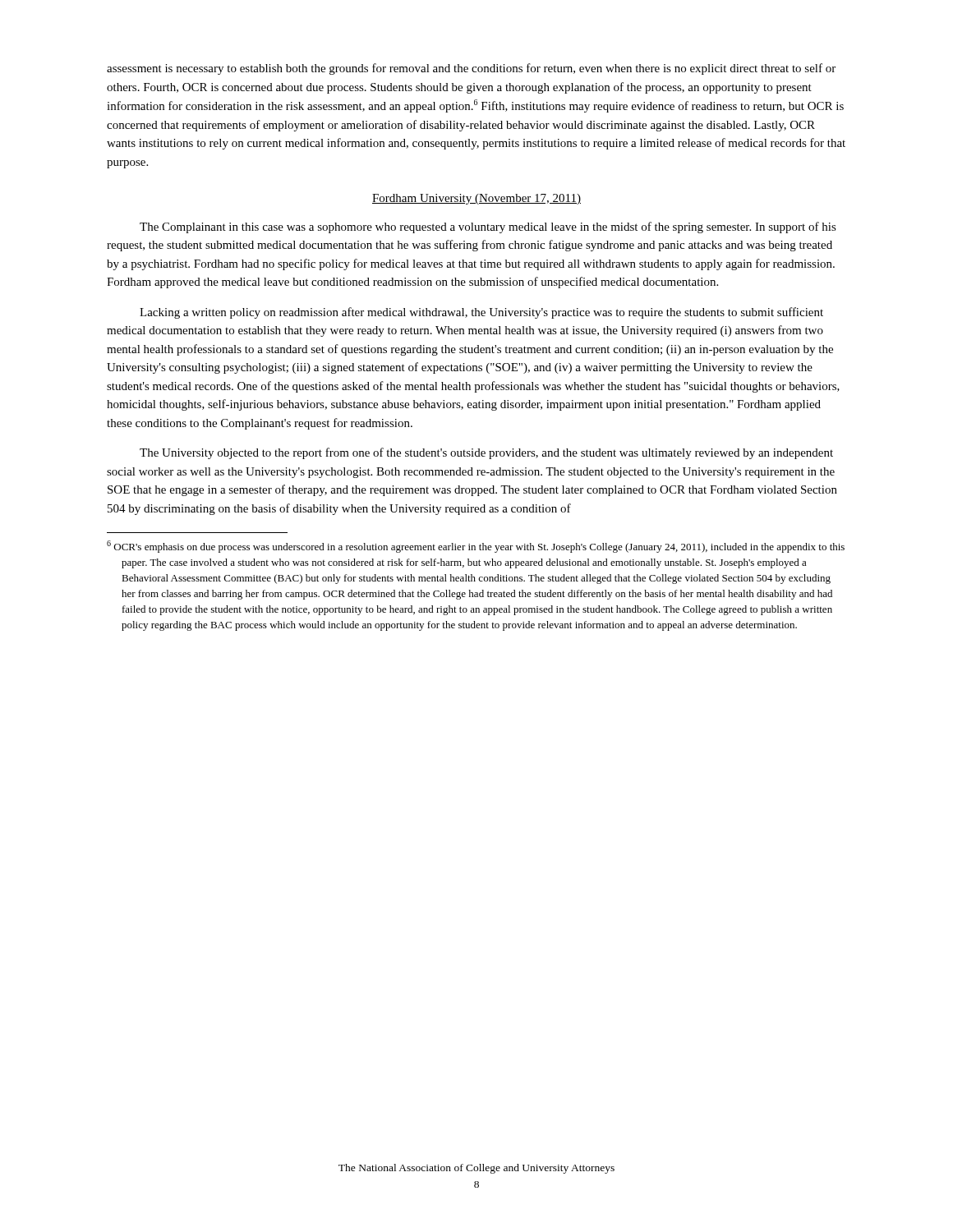Locate the text block starting "The Complainant in this"
Screen dimensions: 1232x953
tap(476, 254)
